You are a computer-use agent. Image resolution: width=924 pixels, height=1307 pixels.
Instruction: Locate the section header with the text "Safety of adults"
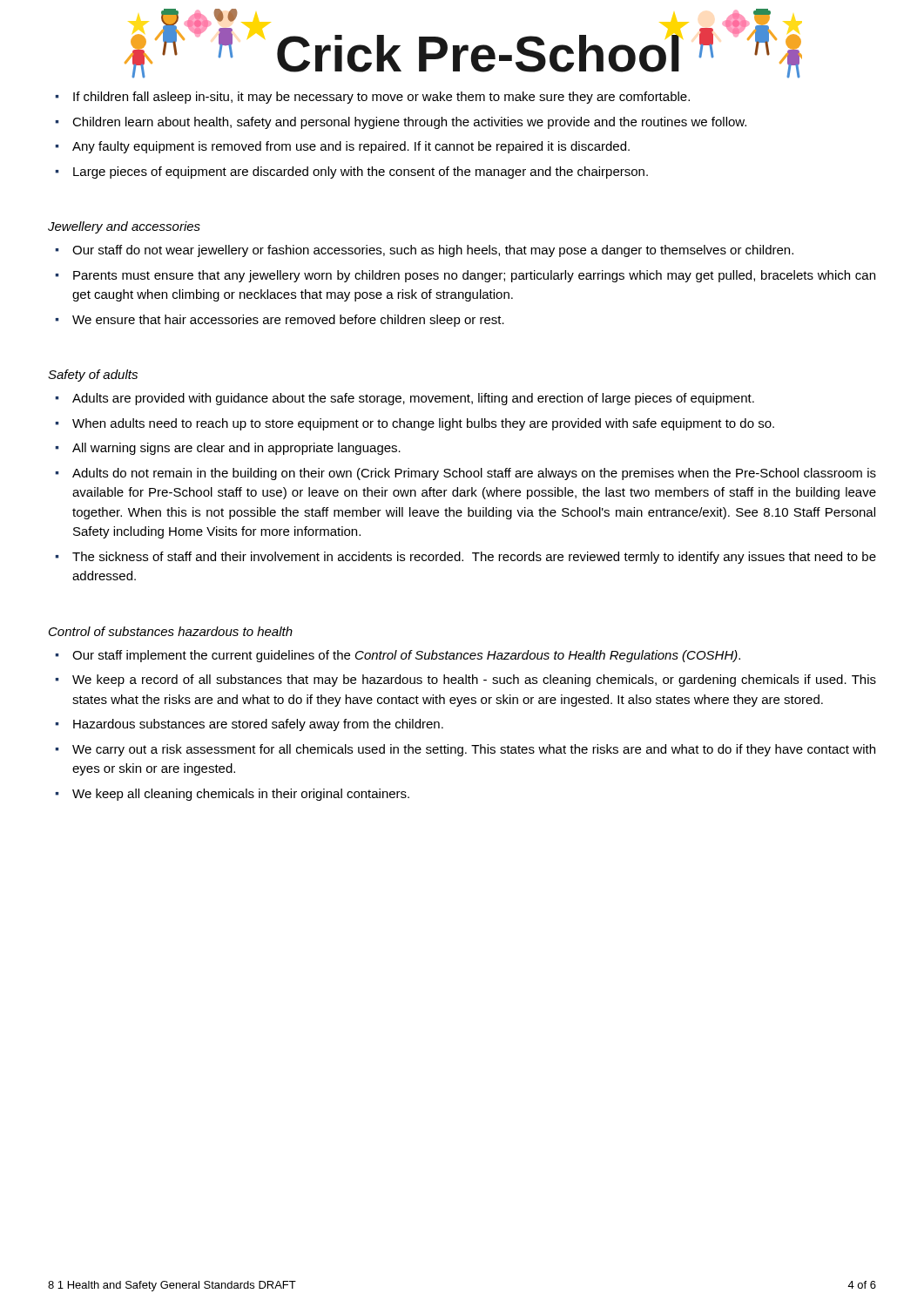point(93,374)
